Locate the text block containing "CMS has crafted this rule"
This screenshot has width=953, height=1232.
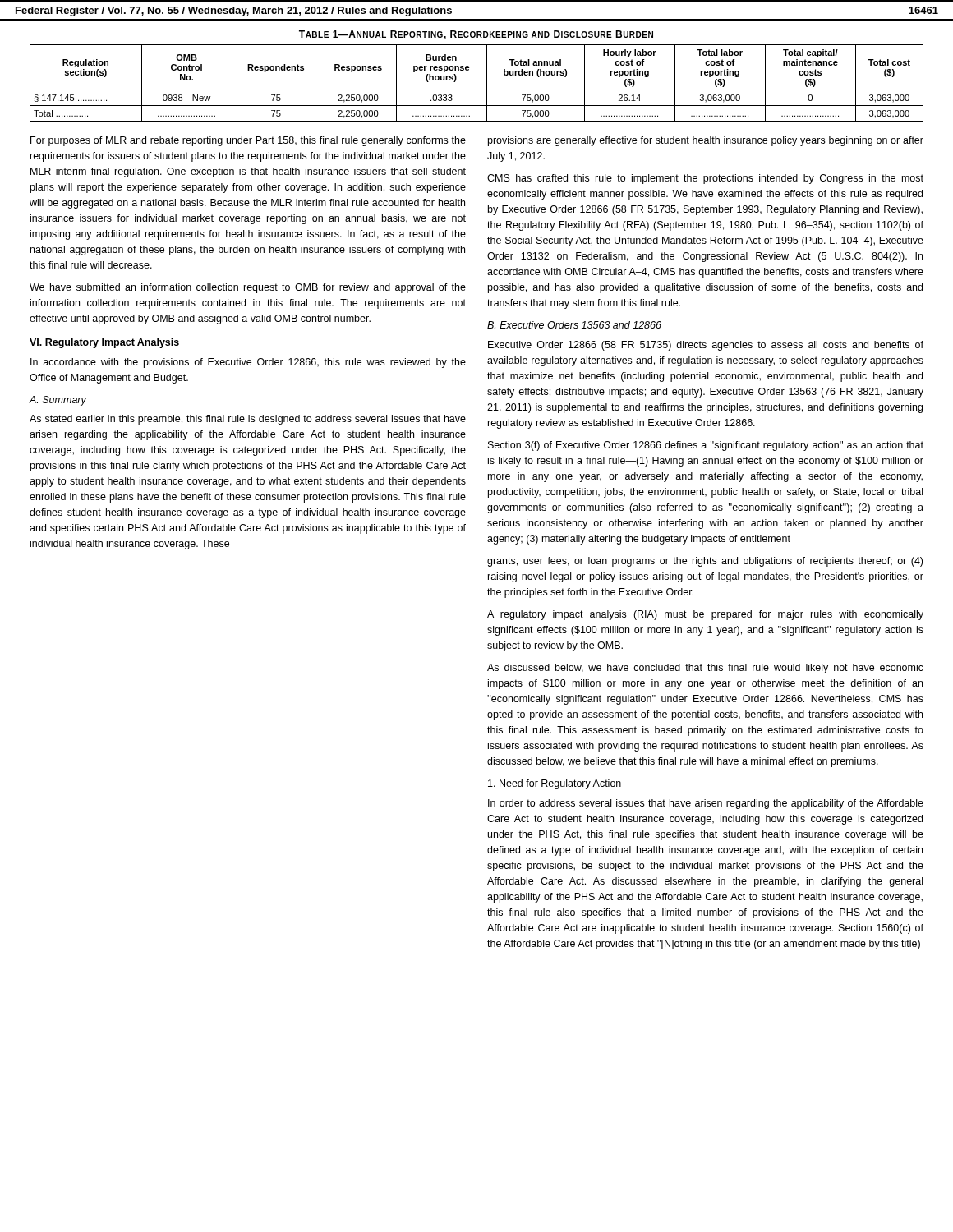pos(705,241)
